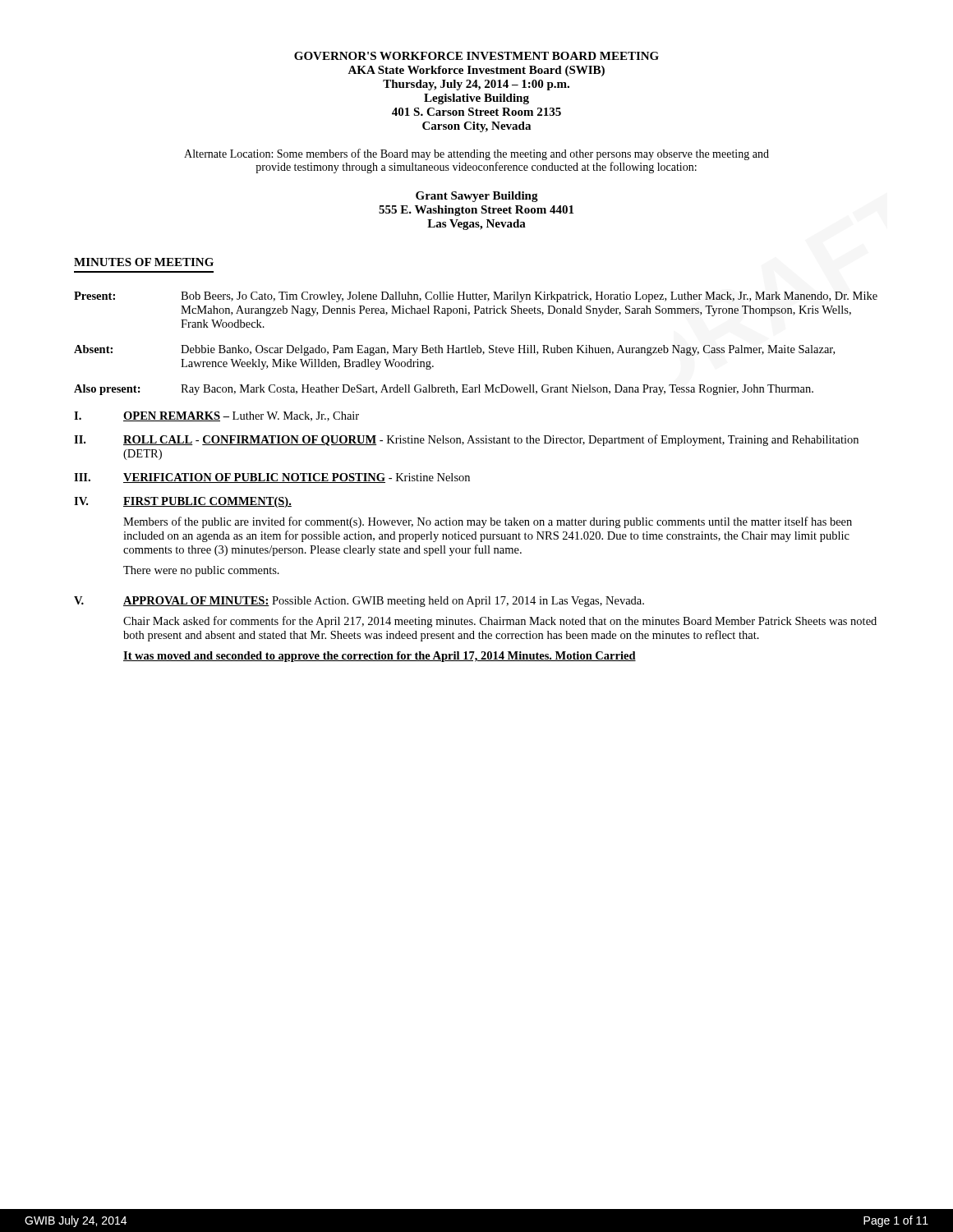Select the list item with the text "Present: Bob Beers, Jo Cato, Tim Crowley,"
The height and width of the screenshot is (1232, 953).
pyautogui.click(x=476, y=310)
